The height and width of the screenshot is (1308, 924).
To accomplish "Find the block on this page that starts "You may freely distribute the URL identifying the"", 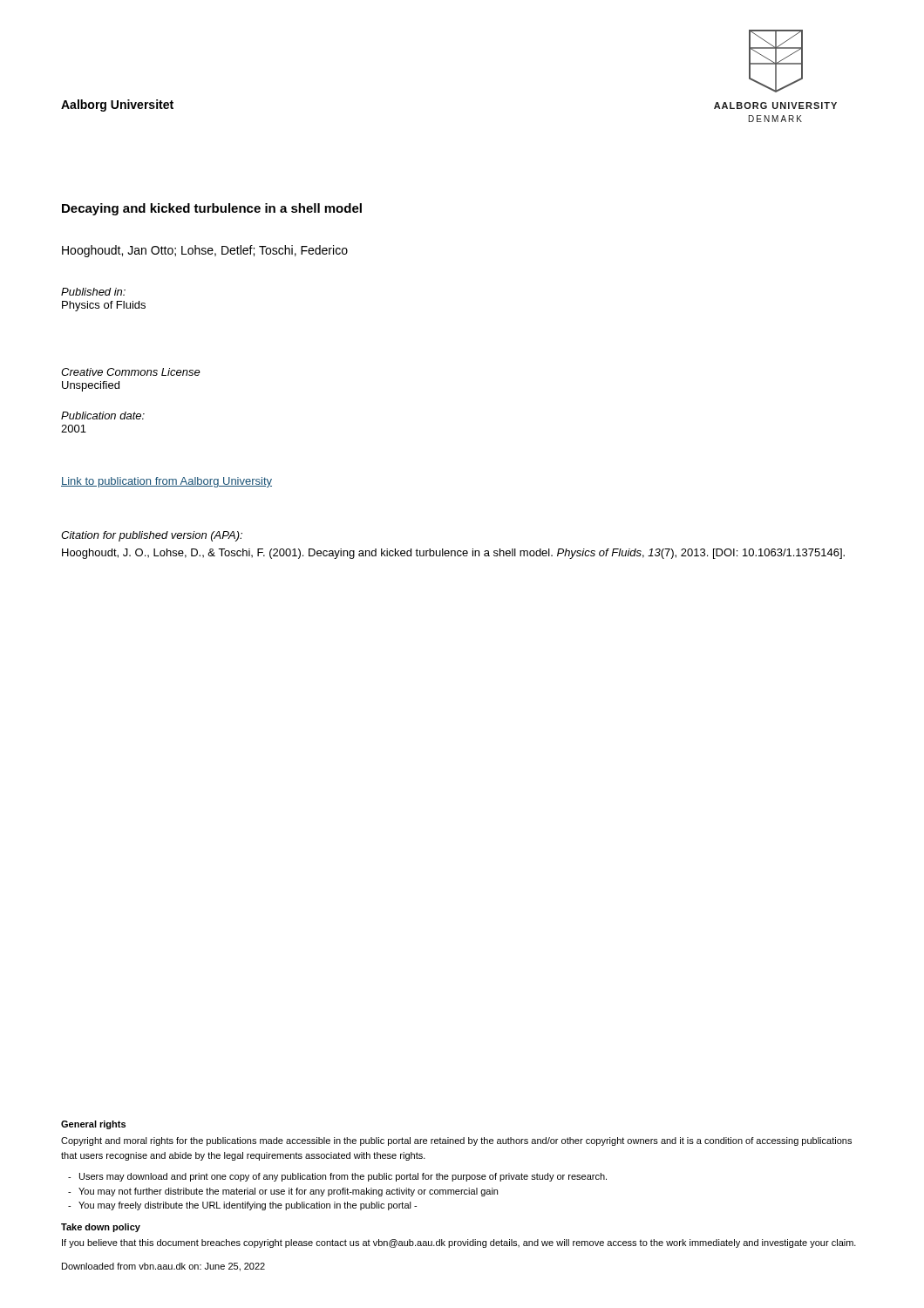I will 248,1205.
